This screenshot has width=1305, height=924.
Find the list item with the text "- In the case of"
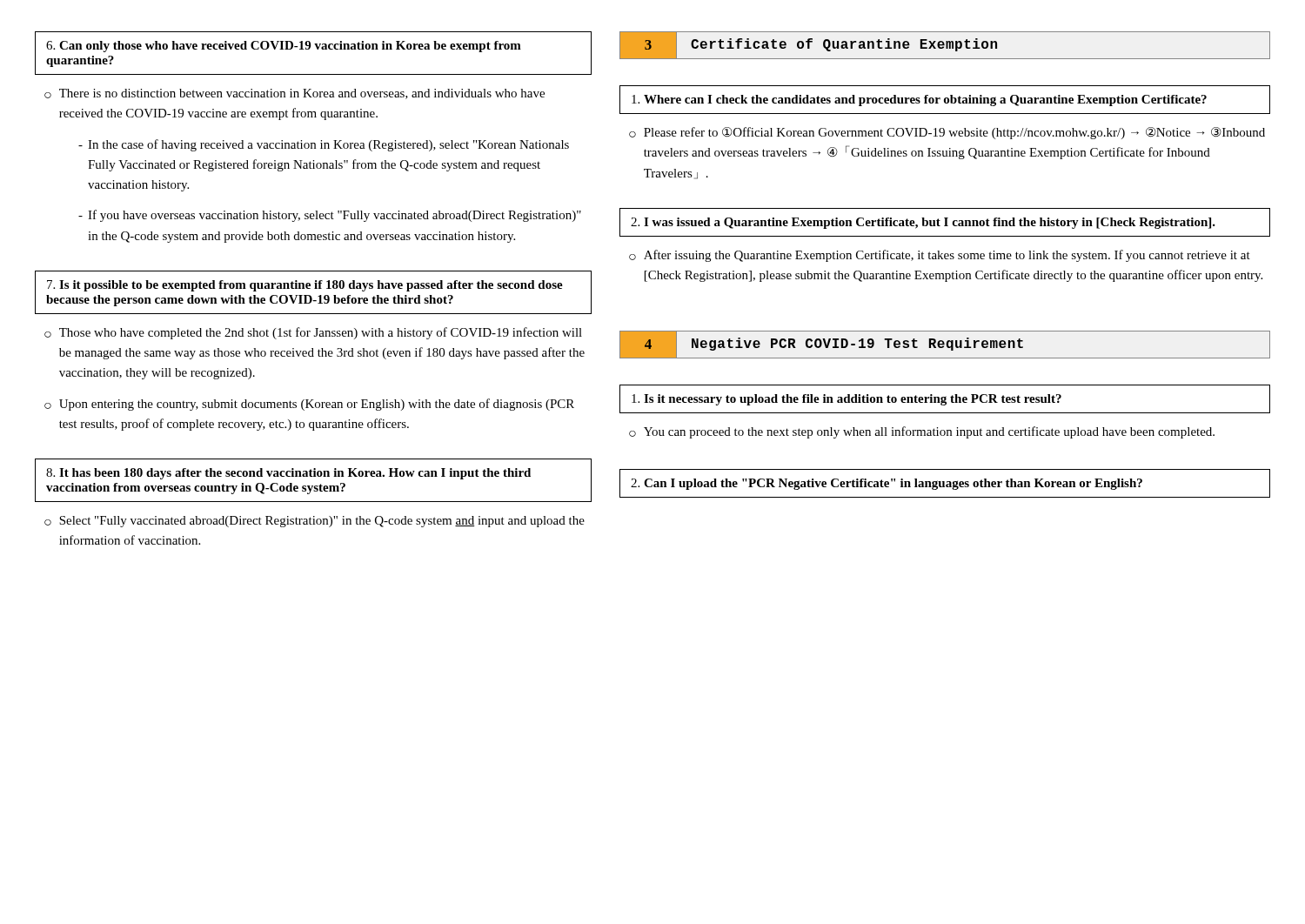tap(335, 165)
